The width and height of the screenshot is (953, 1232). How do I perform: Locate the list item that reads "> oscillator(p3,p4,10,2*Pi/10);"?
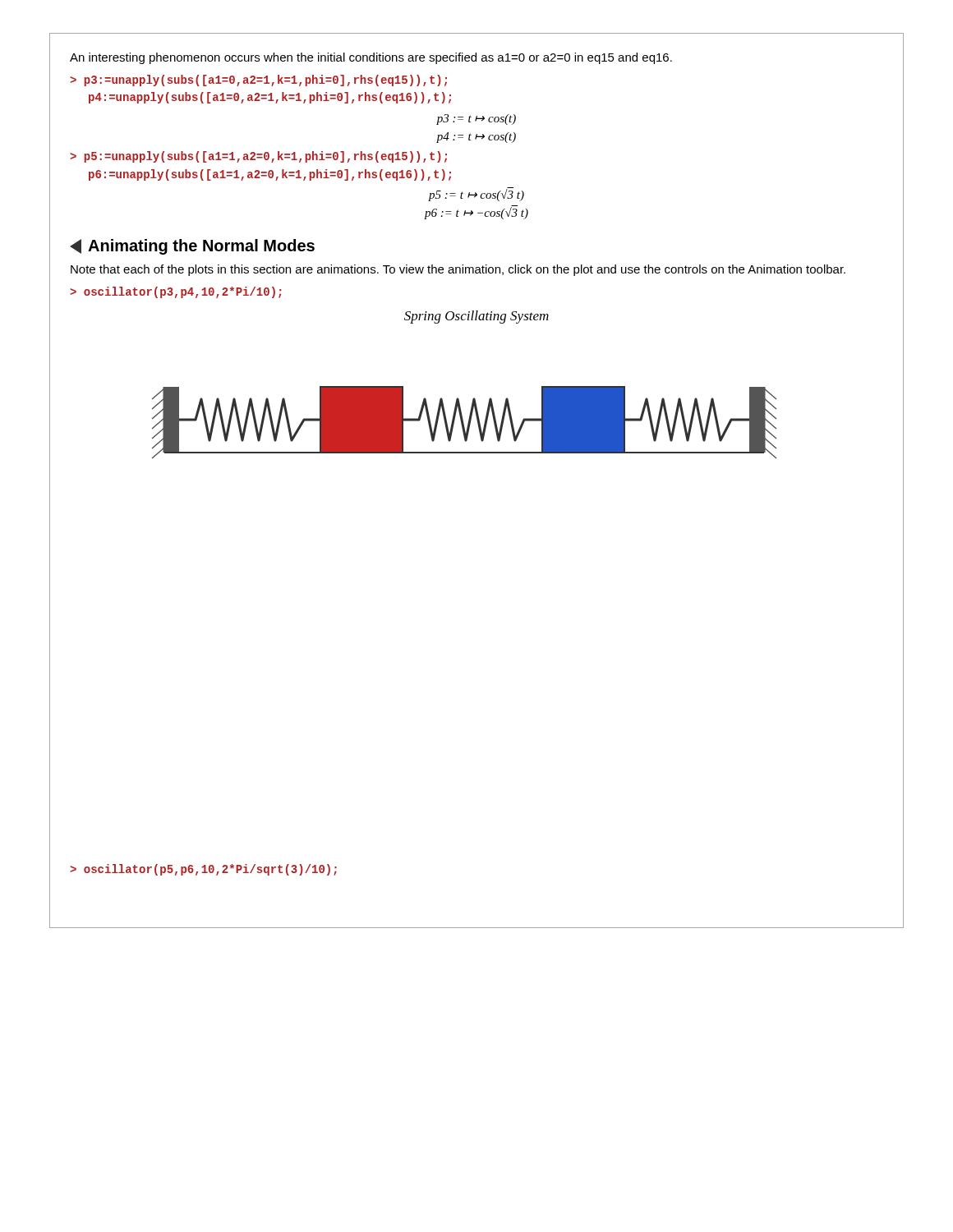(x=175, y=292)
